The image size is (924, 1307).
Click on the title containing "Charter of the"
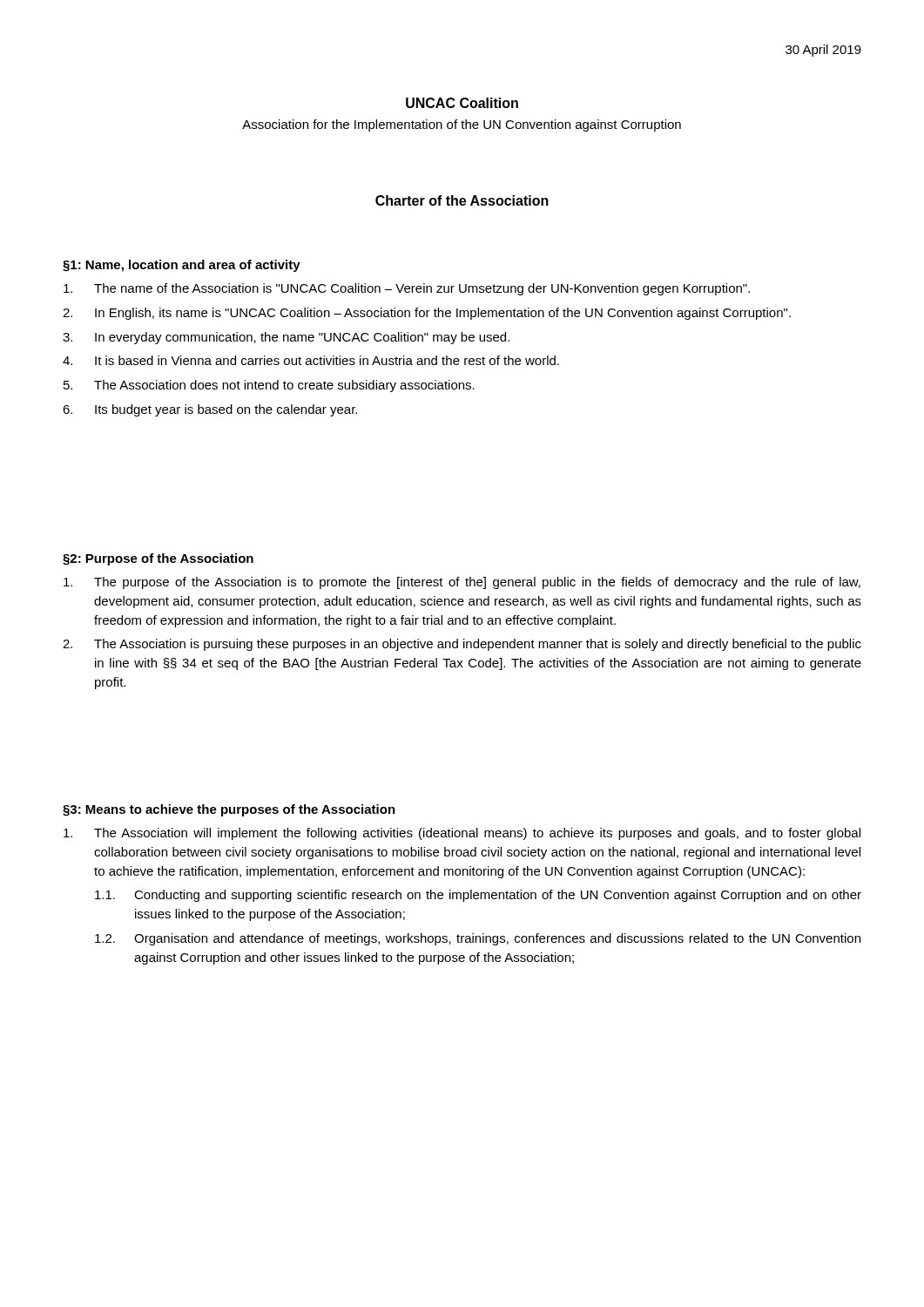(462, 201)
